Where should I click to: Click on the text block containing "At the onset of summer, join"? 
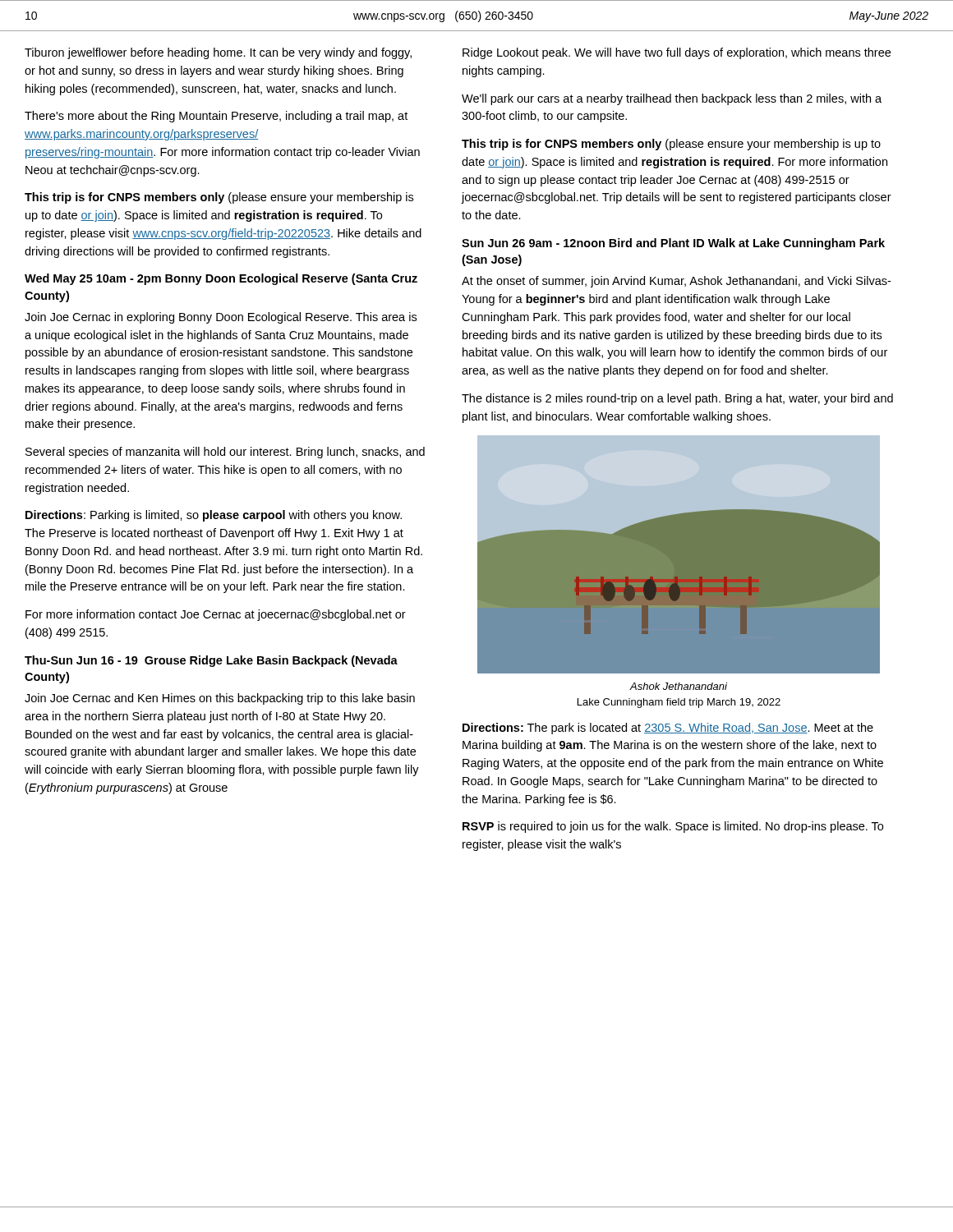(x=676, y=326)
